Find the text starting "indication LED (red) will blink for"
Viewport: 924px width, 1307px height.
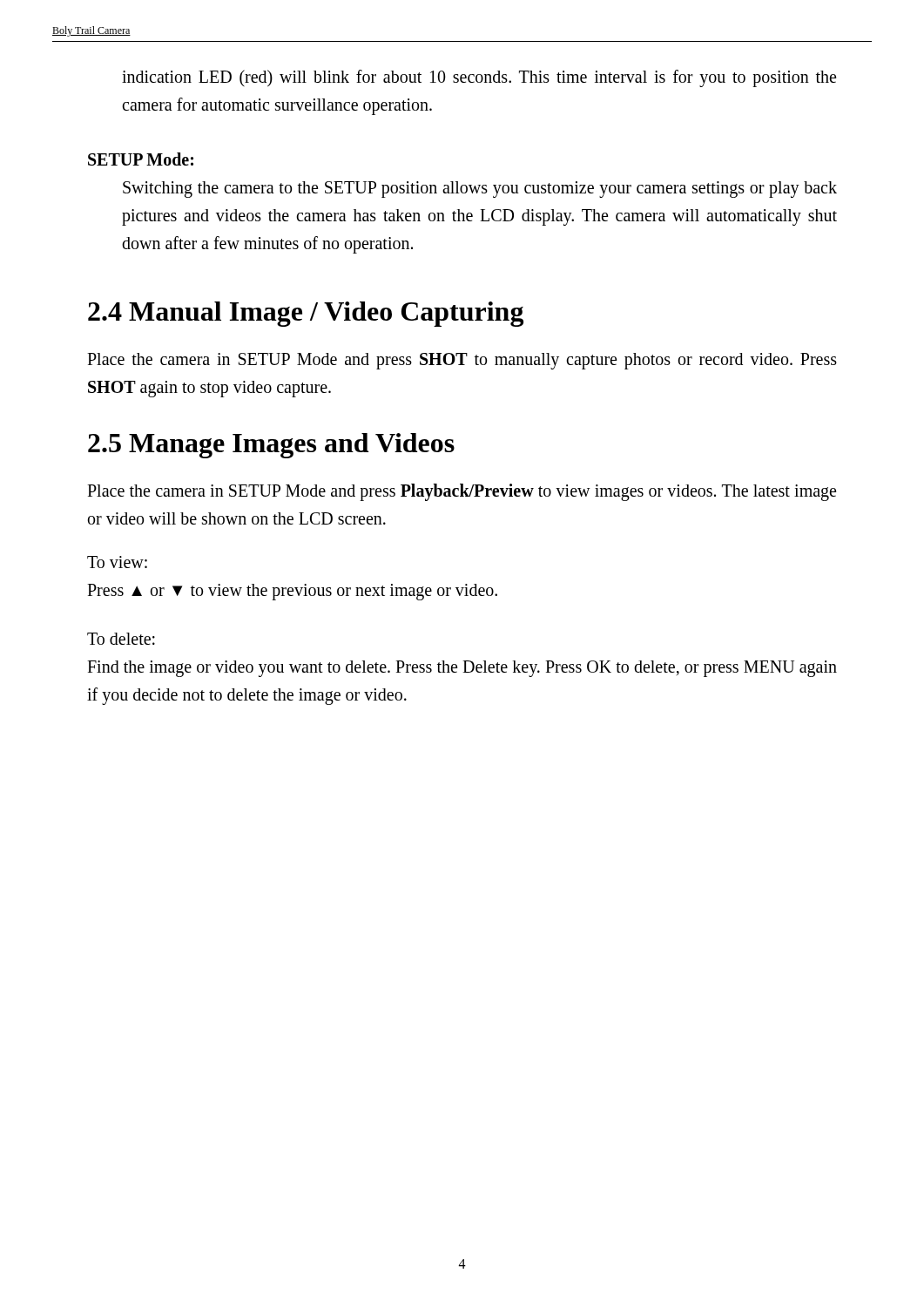coord(479,91)
